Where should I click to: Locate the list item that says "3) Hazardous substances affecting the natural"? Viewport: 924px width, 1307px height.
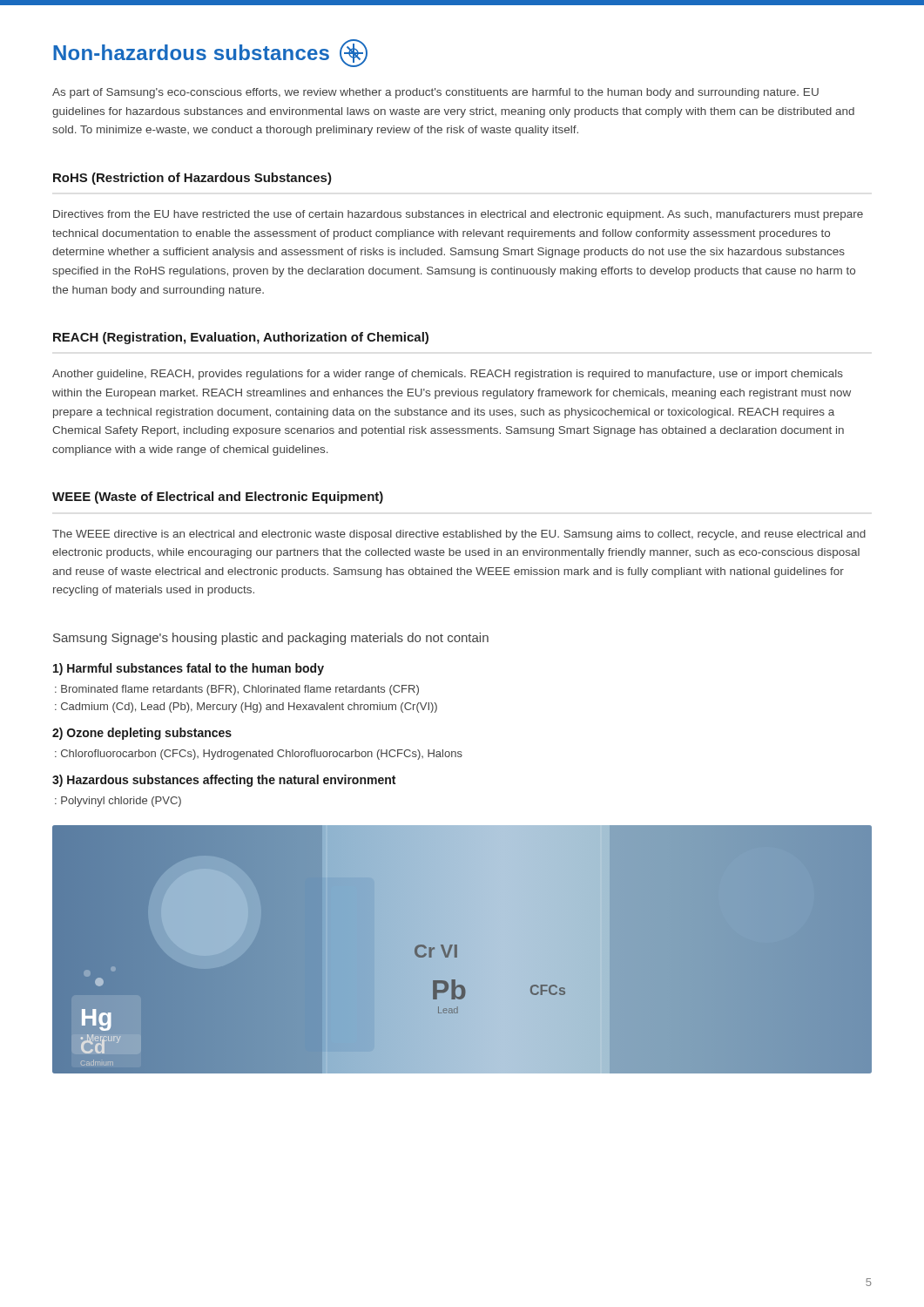click(224, 781)
